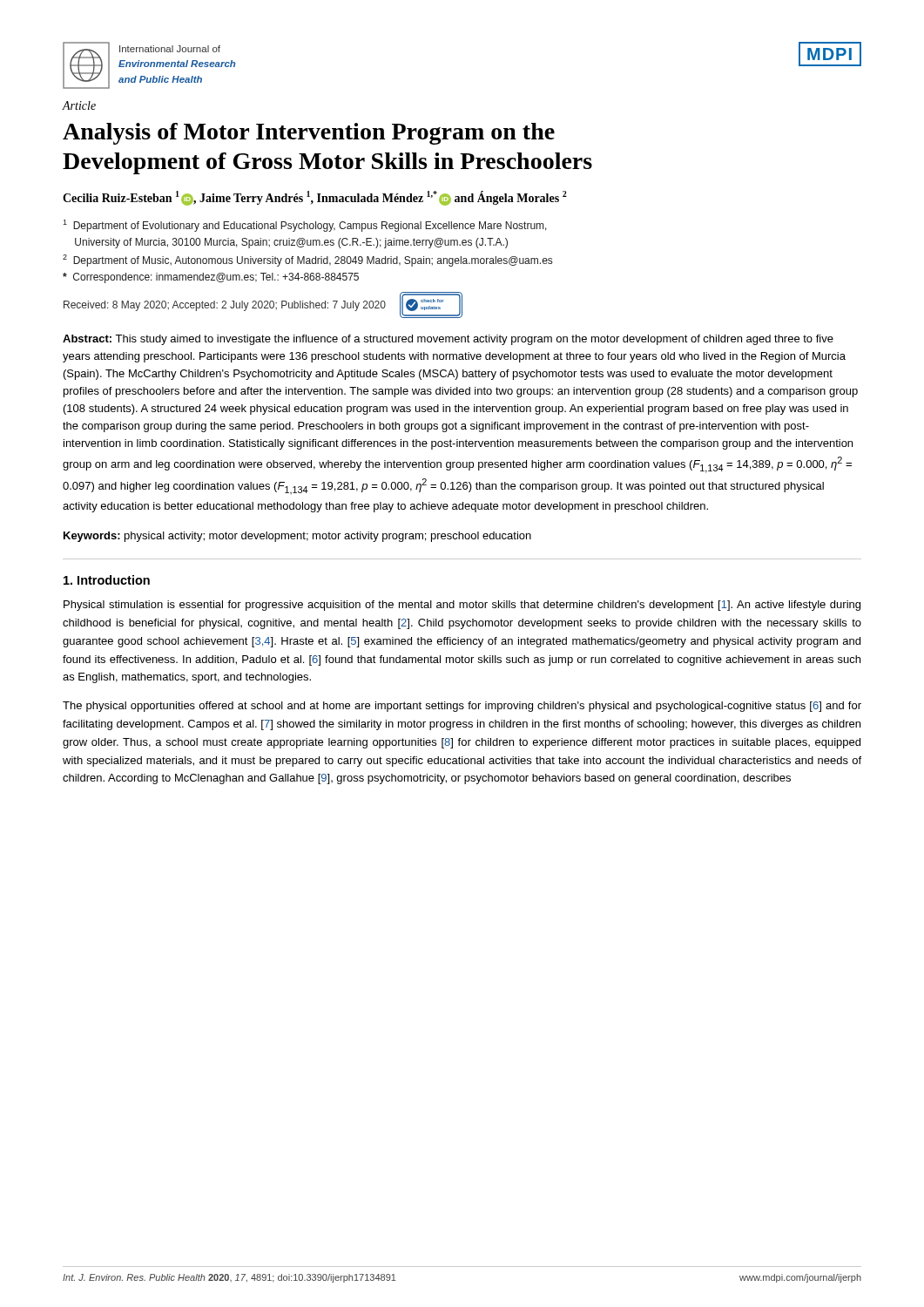Click the passage that begins "Abstract: This study aimed to investigate"

[460, 422]
